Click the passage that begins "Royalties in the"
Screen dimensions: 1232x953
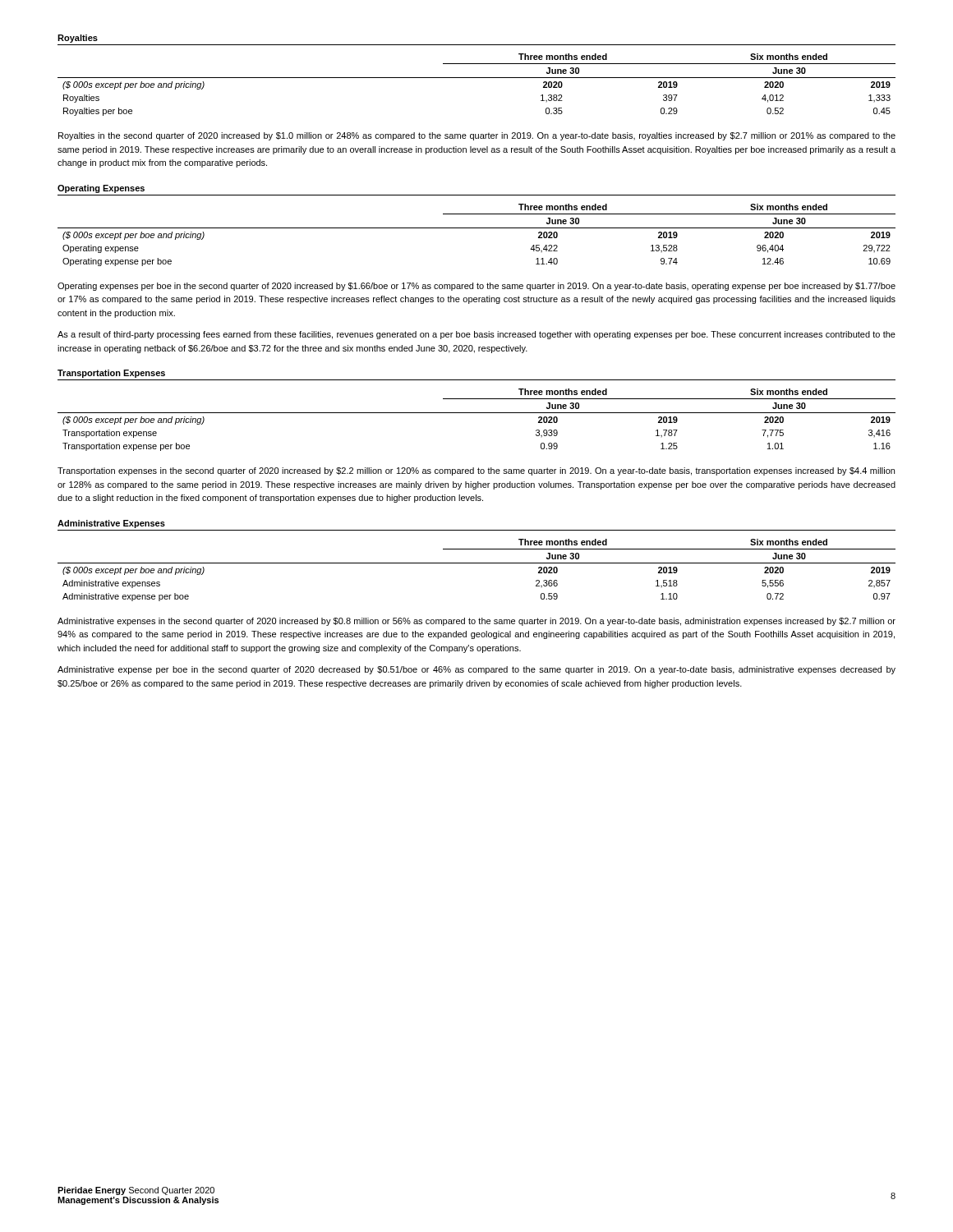tap(476, 149)
